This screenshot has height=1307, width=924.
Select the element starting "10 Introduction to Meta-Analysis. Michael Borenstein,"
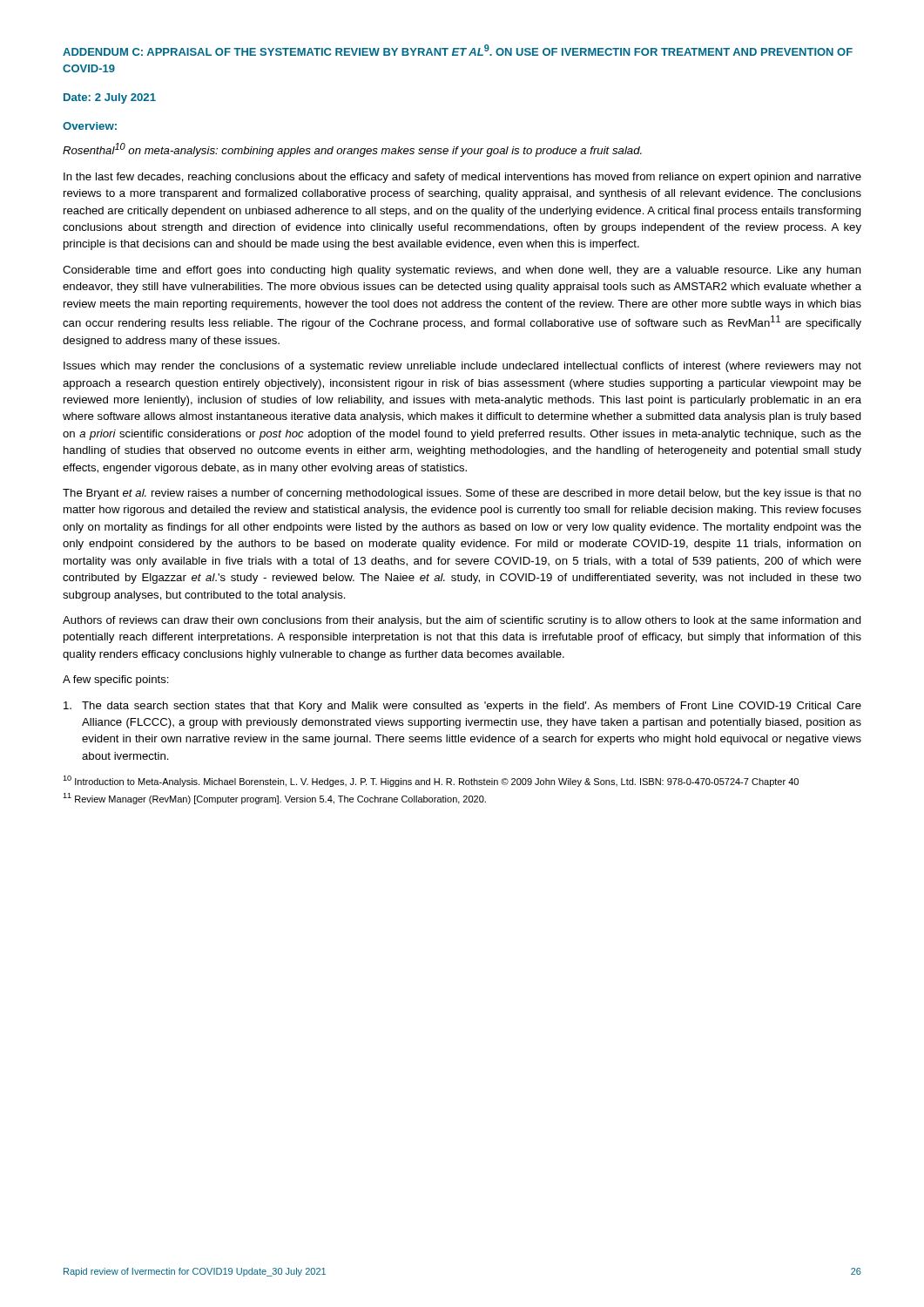tap(462, 790)
